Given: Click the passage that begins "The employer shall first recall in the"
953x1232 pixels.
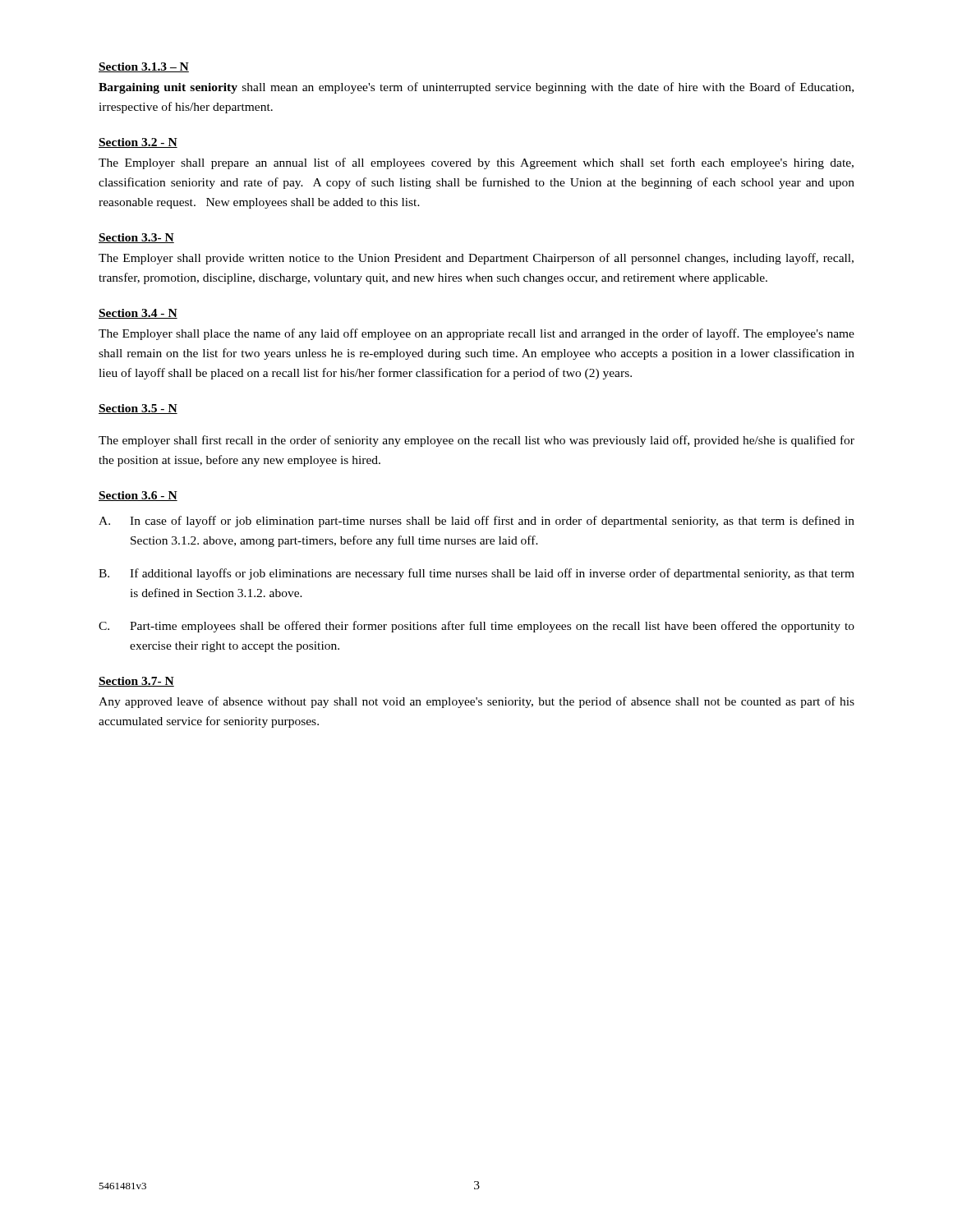Looking at the screenshot, I should tap(476, 450).
